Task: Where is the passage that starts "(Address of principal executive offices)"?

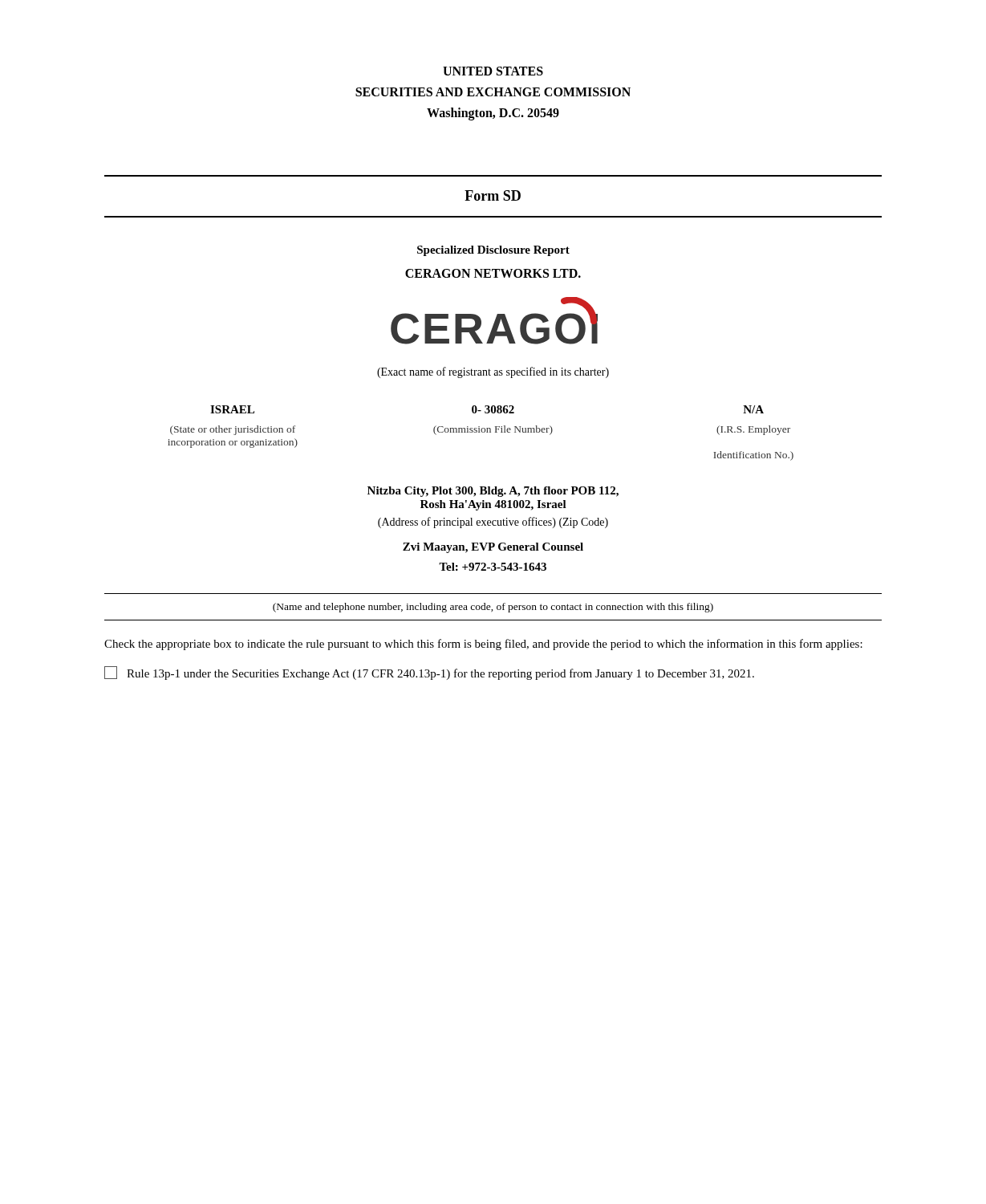Action: click(493, 522)
